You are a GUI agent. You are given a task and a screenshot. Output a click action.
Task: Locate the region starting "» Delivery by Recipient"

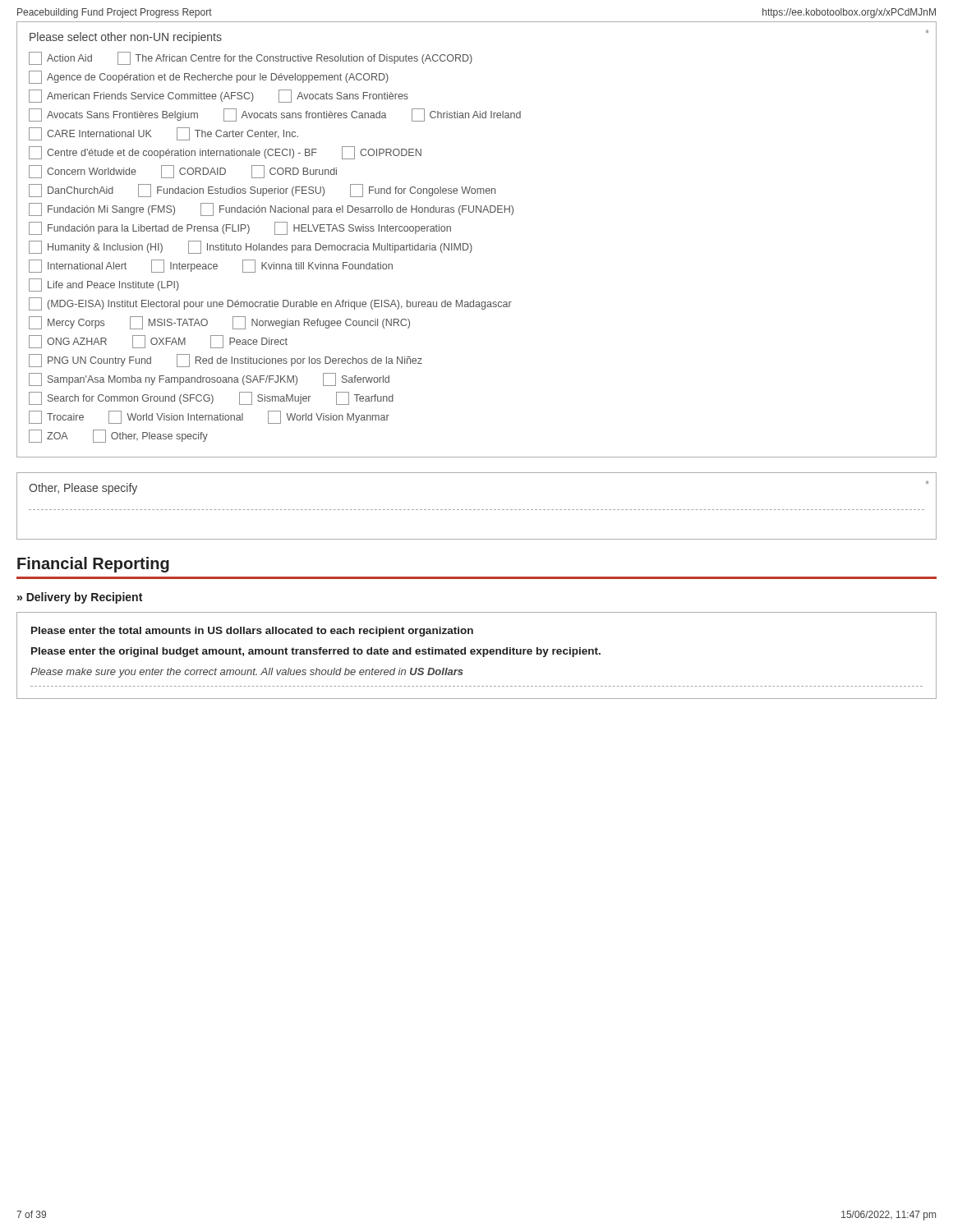(x=79, y=597)
